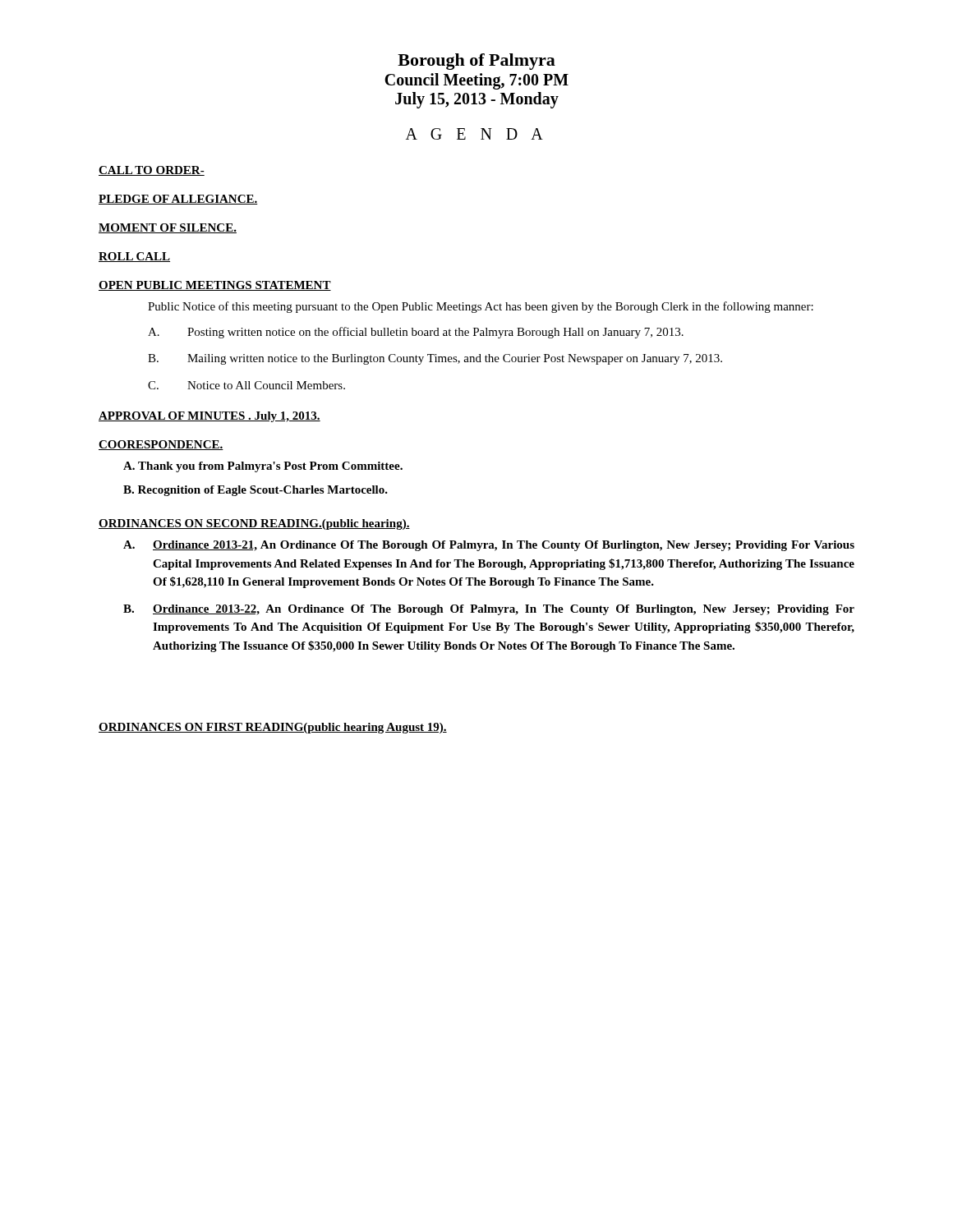Locate the section header containing "ORDINANCES ON SECOND"
Screen dimensions: 1232x953
(x=254, y=523)
